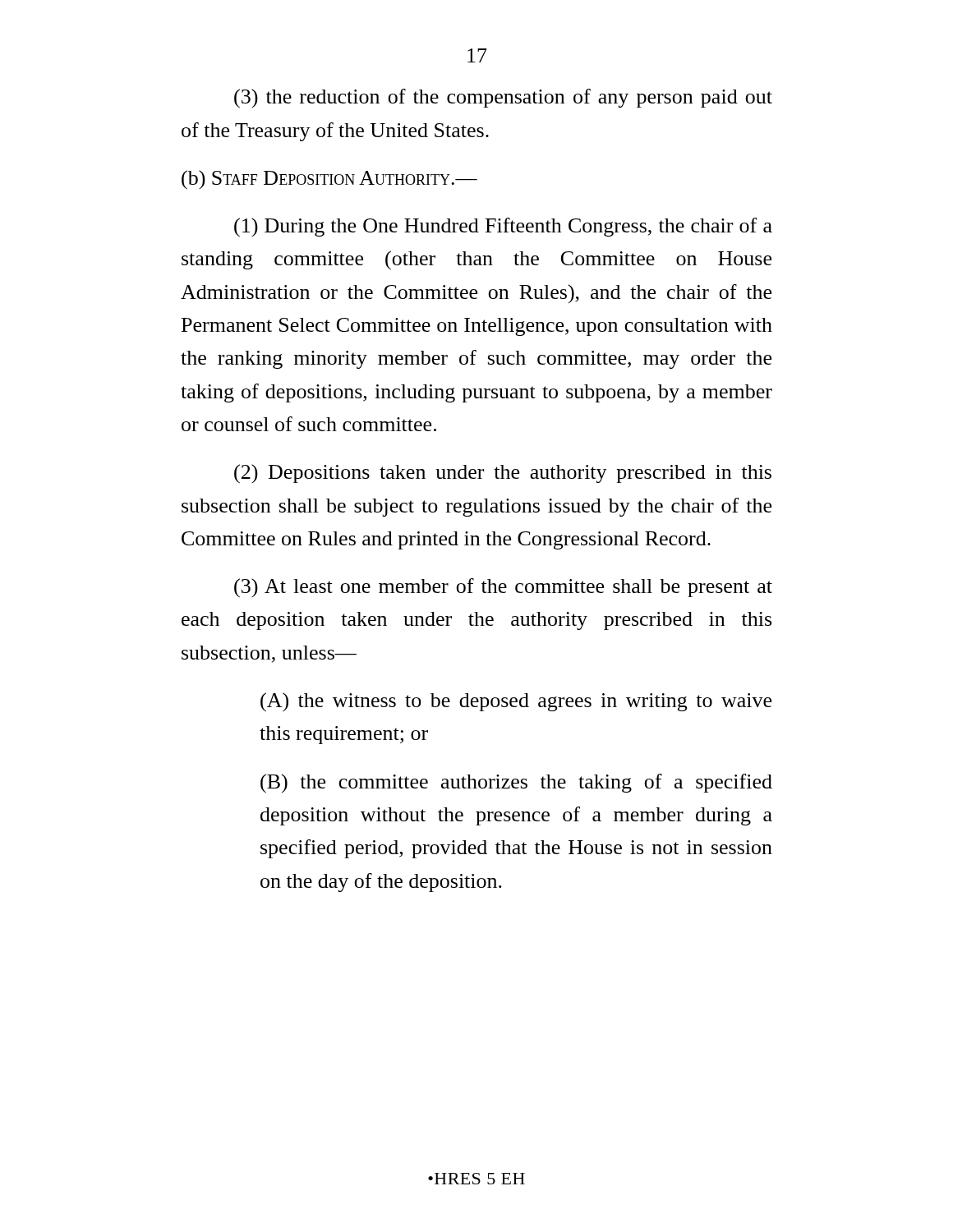Select the block starting "(3) the reduction of the"
953x1232 pixels.
476,113
